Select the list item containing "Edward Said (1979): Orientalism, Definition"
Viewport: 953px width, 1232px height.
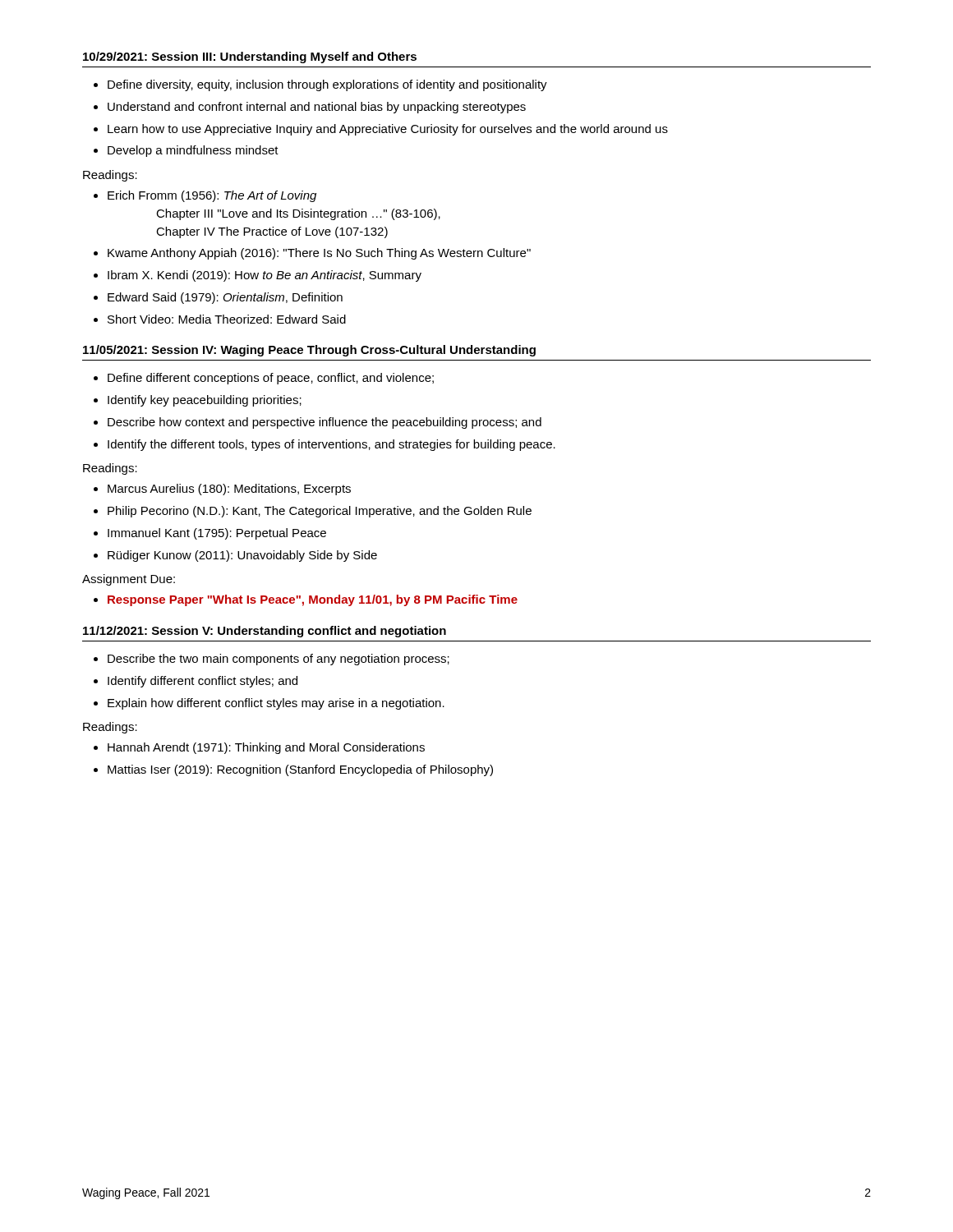tap(225, 297)
